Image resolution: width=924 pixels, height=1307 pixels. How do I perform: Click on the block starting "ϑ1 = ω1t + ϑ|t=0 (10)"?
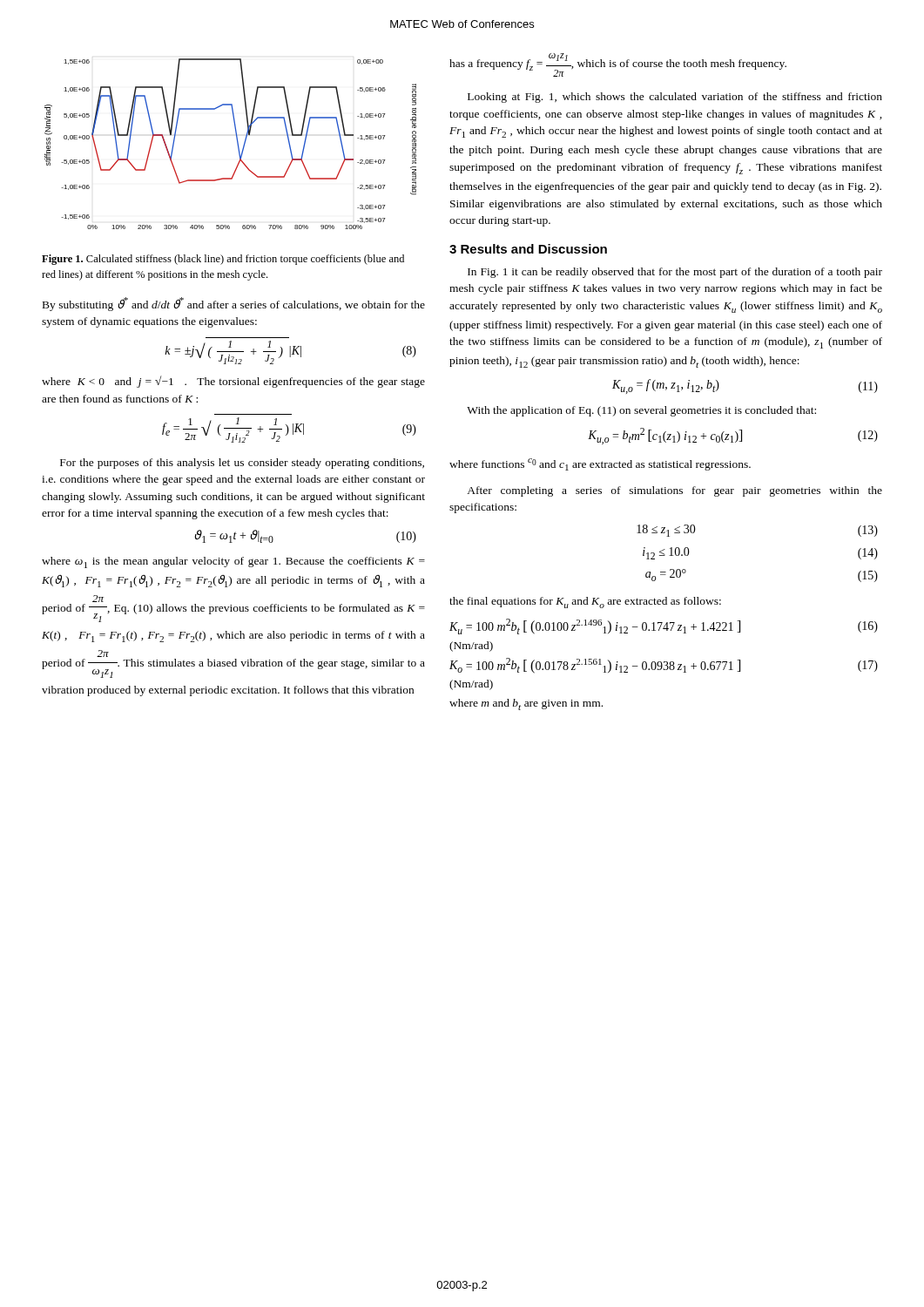(235, 536)
